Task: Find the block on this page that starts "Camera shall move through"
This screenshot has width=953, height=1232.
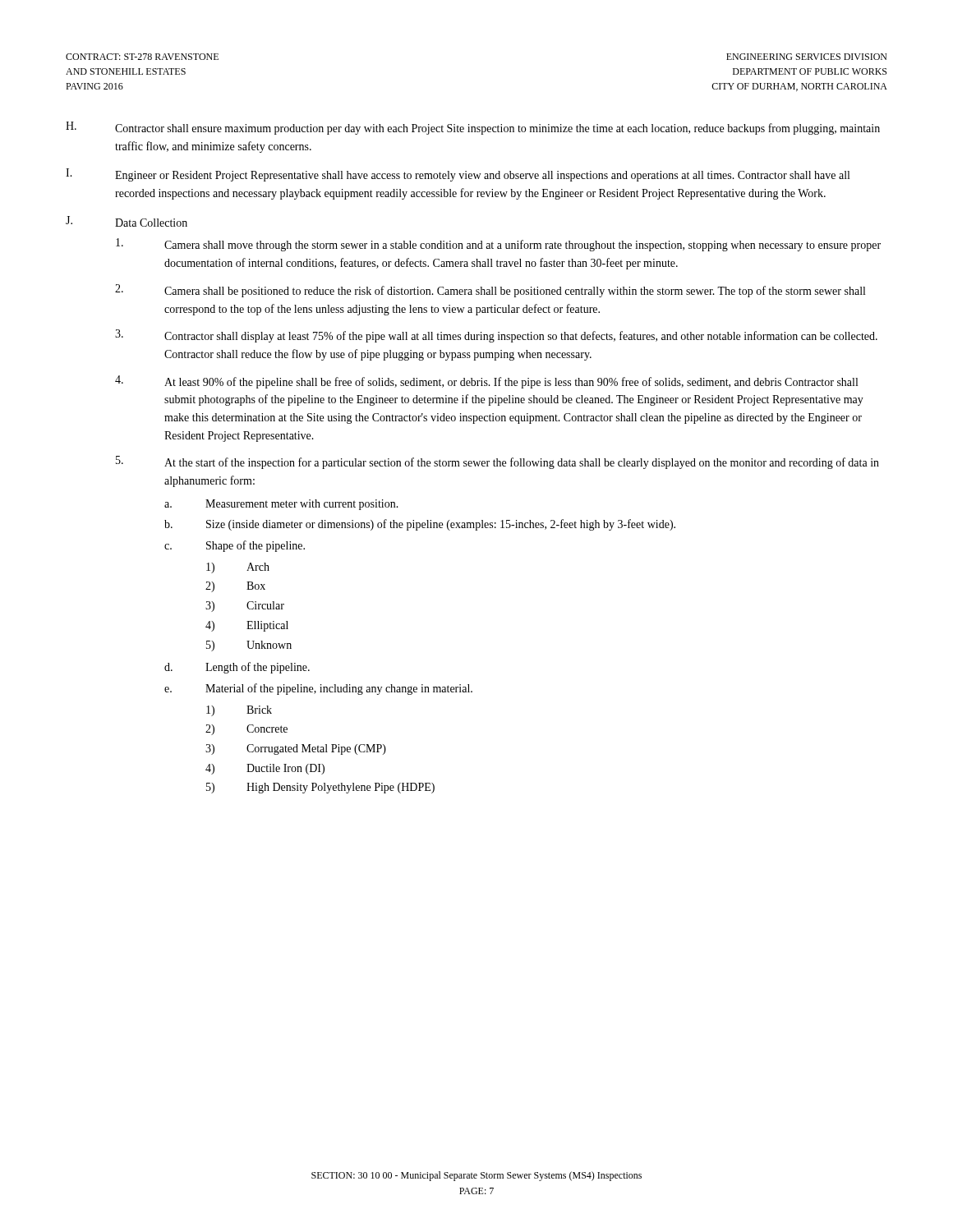Action: (476, 255)
